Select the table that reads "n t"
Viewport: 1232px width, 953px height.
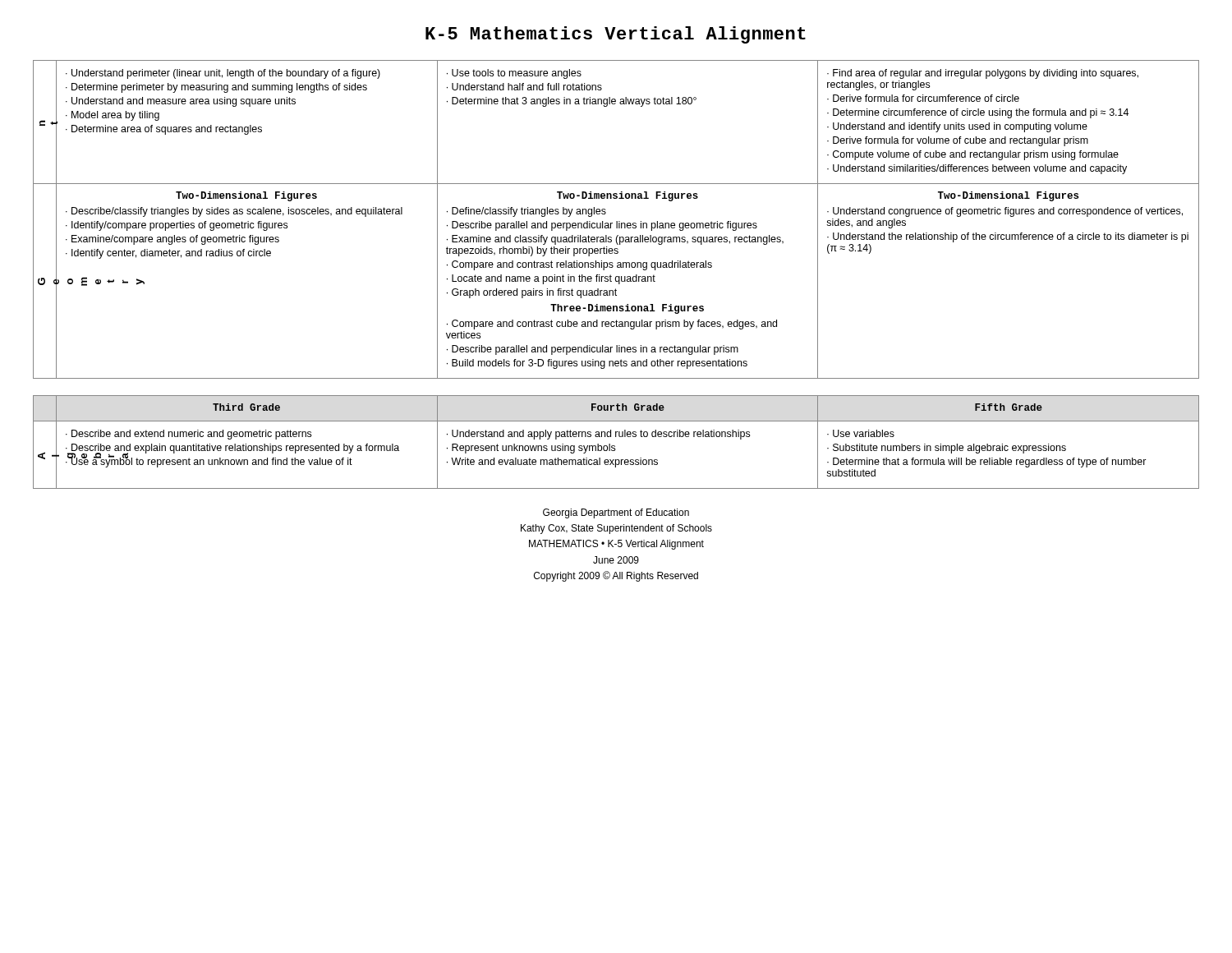pyautogui.click(x=616, y=219)
